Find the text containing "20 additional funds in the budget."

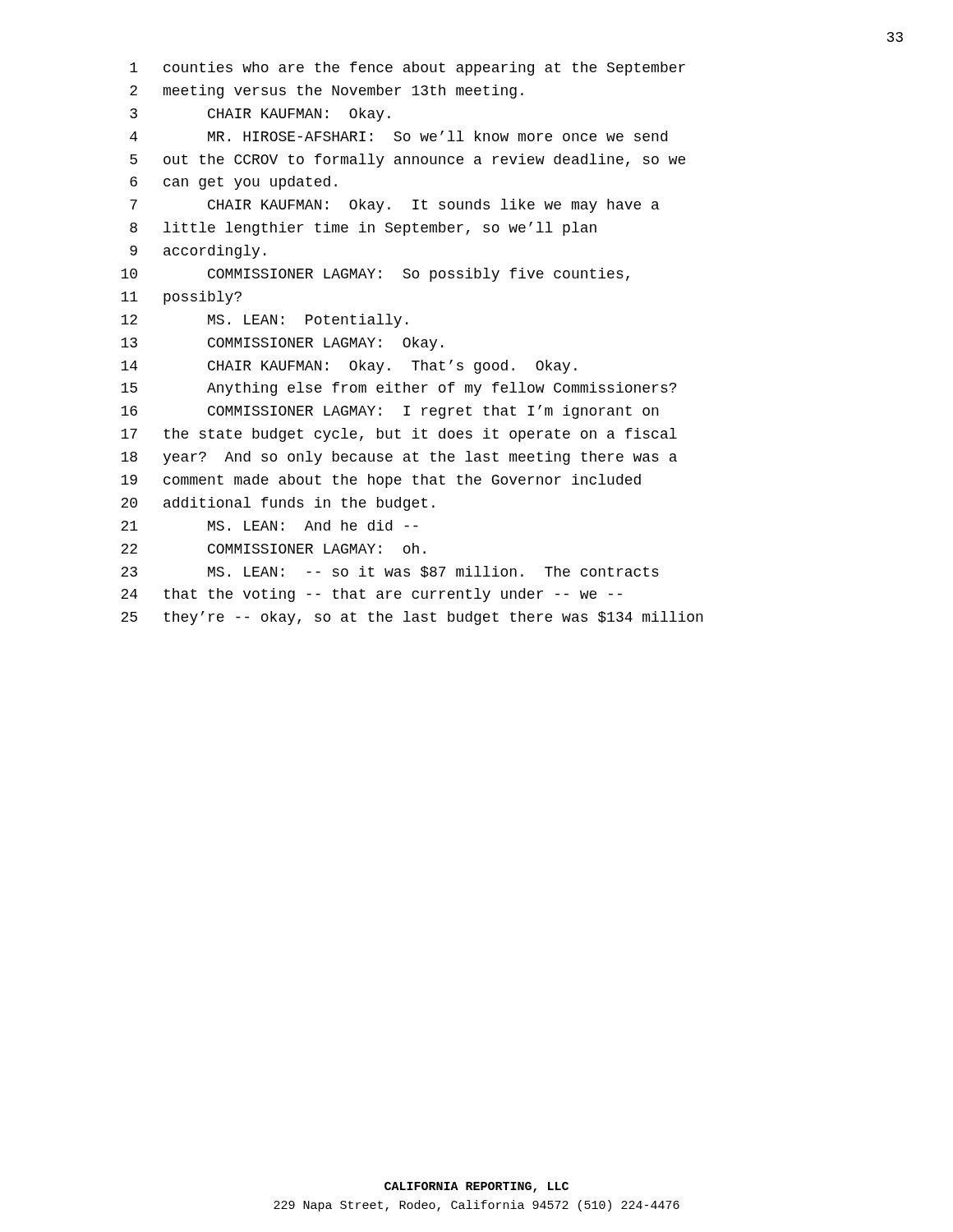point(268,504)
